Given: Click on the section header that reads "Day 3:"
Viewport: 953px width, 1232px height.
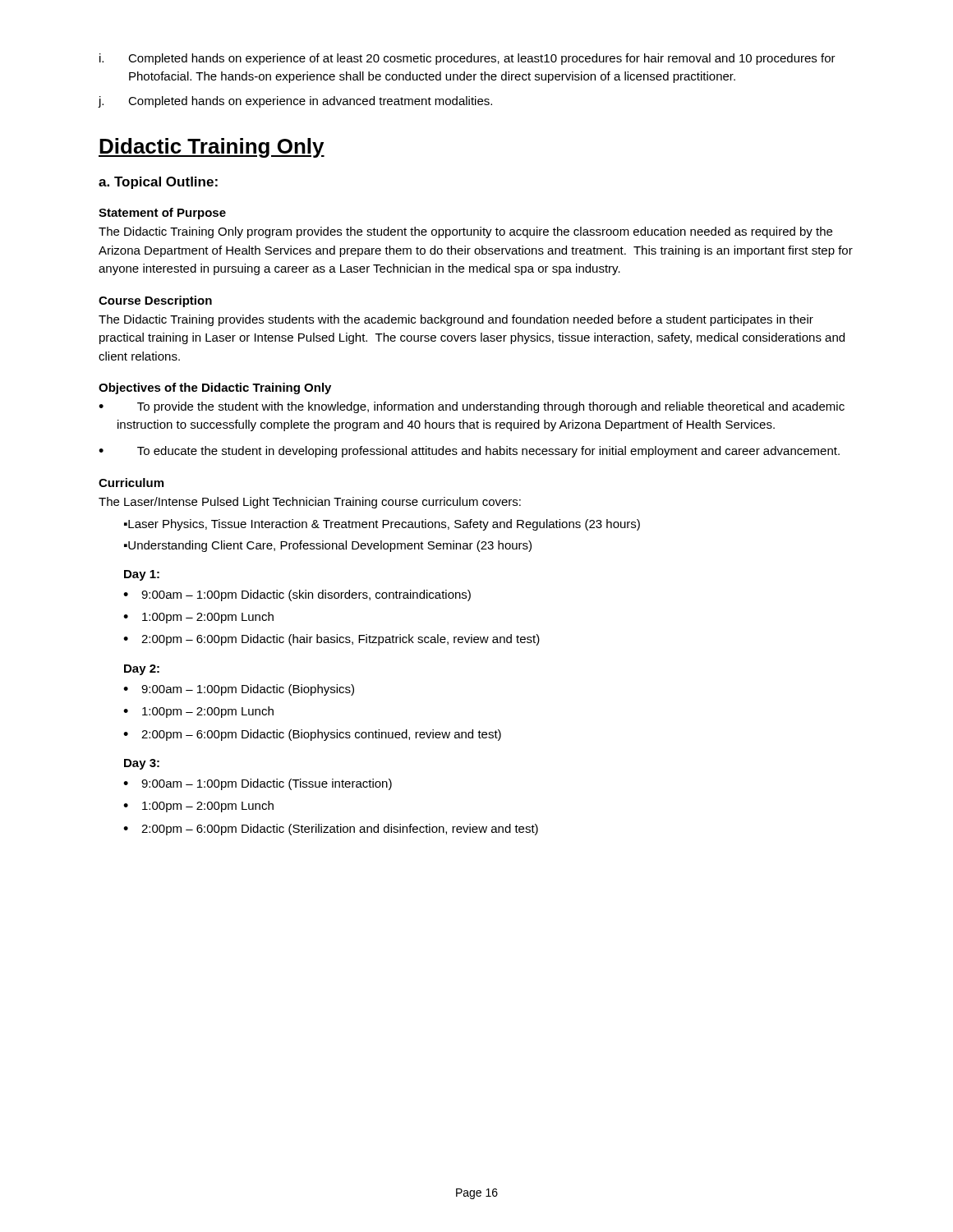Looking at the screenshot, I should pos(142,763).
